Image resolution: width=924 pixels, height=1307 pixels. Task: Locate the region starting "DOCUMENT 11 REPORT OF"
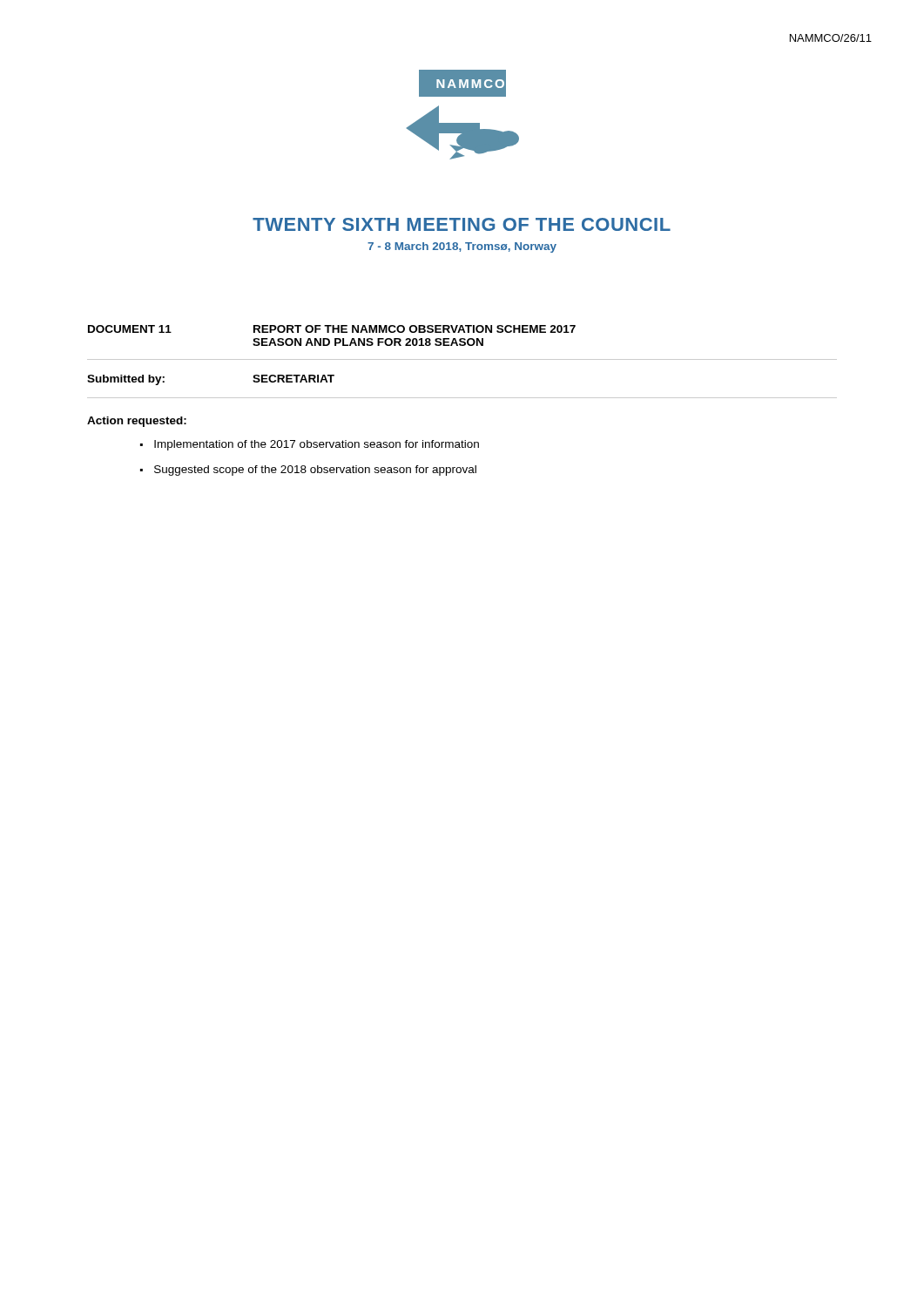pyautogui.click(x=462, y=336)
